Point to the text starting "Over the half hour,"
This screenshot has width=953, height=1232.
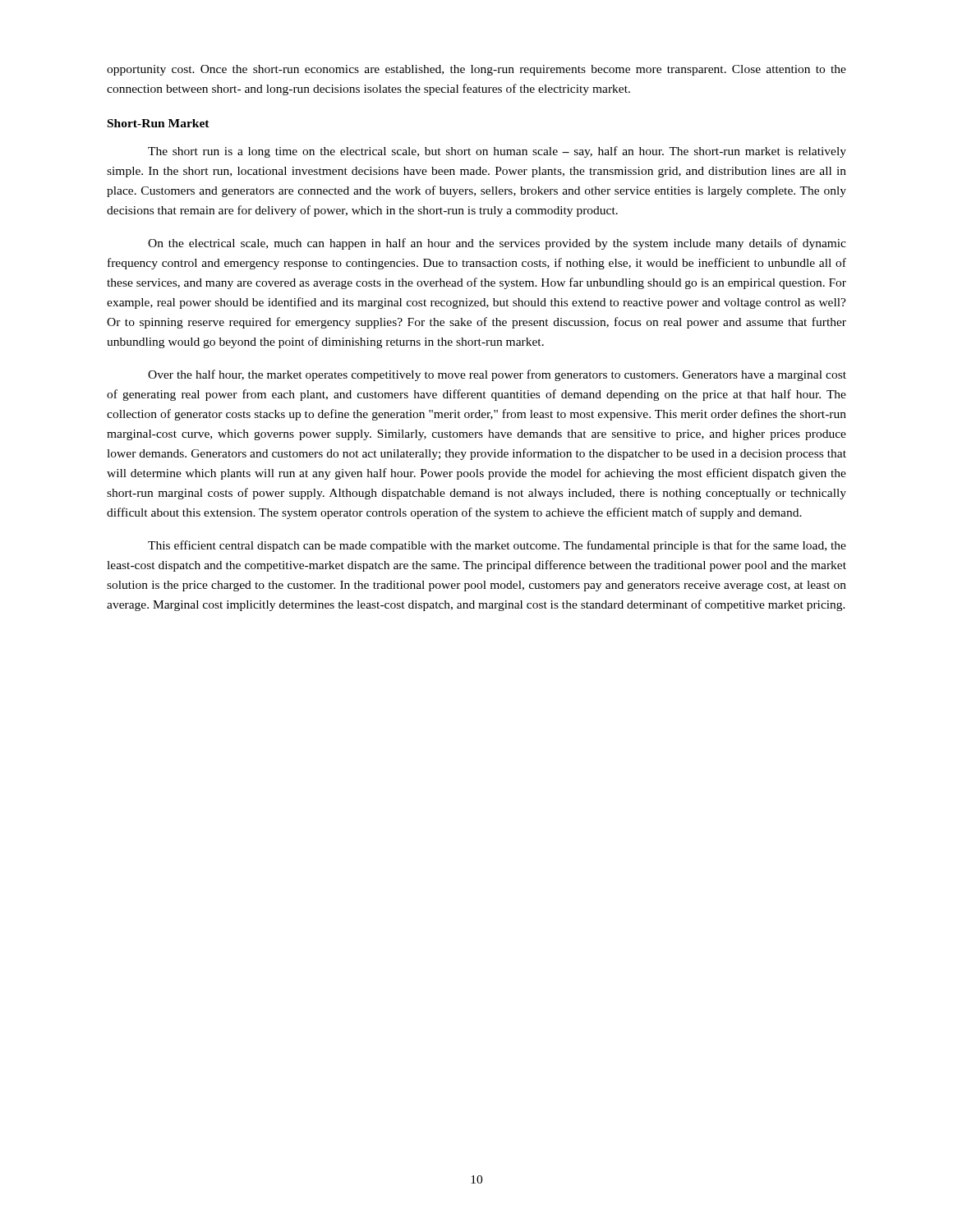[x=476, y=444]
